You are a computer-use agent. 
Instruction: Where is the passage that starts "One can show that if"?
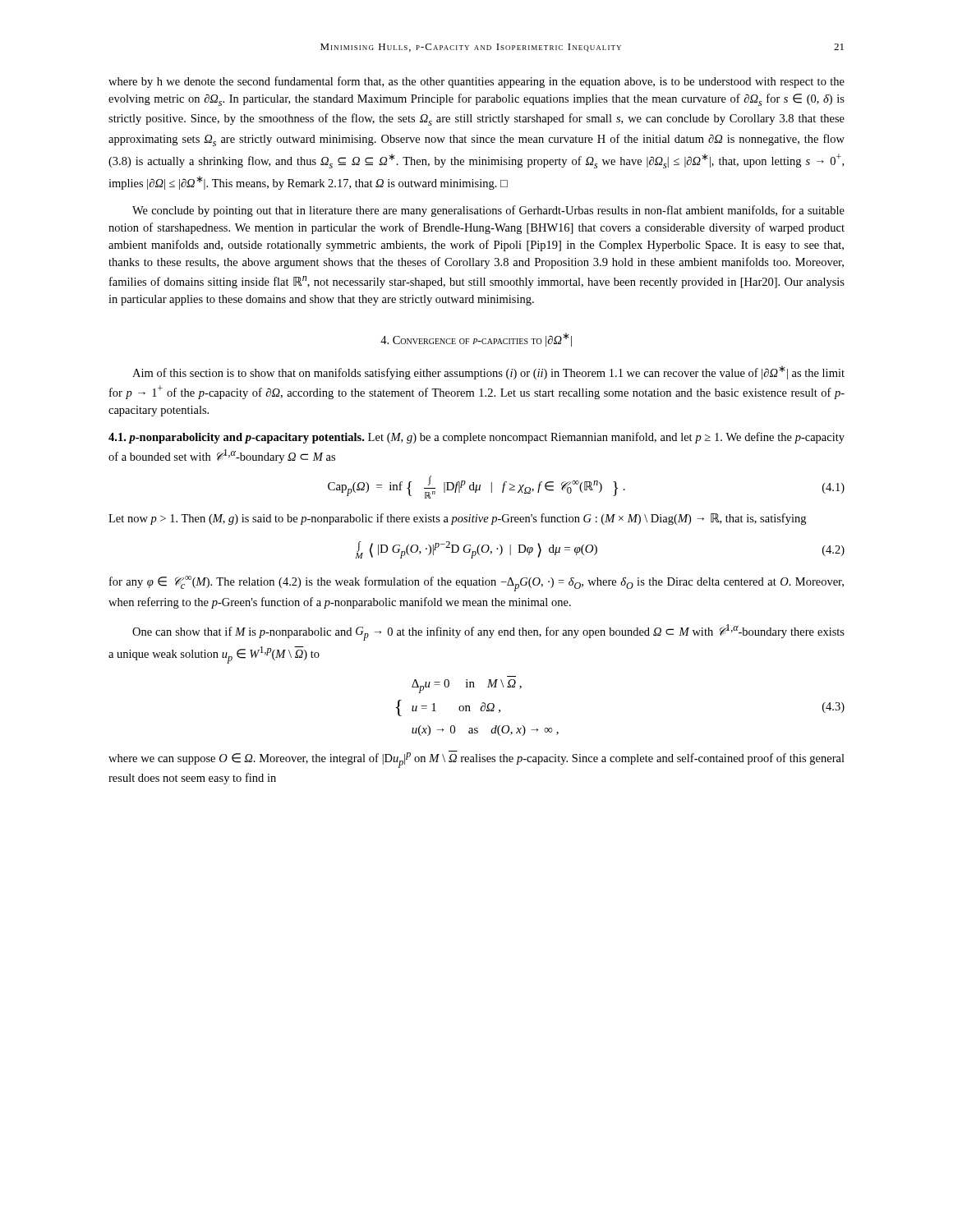[476, 643]
